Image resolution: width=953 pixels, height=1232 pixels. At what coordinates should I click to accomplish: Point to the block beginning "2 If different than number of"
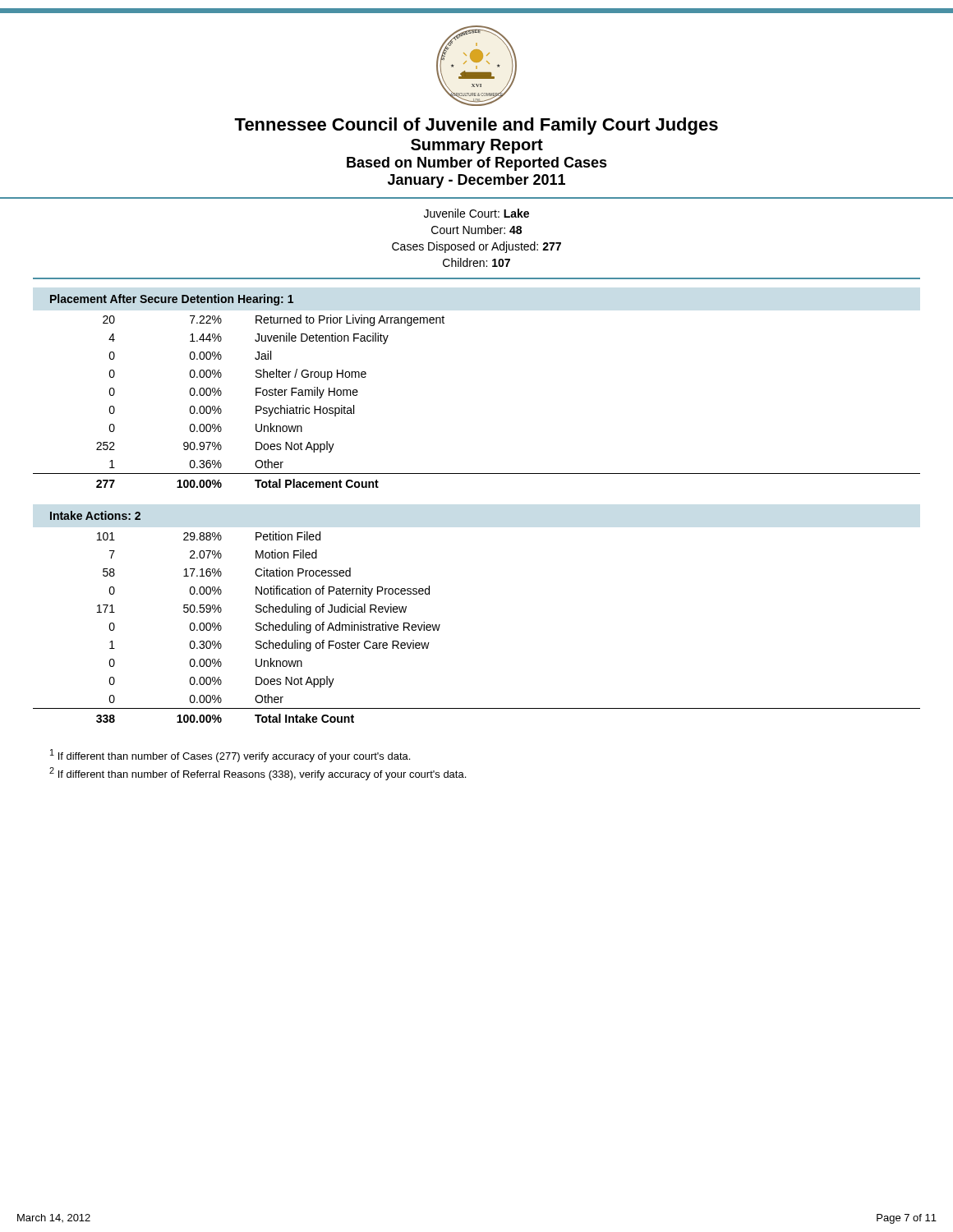(258, 773)
